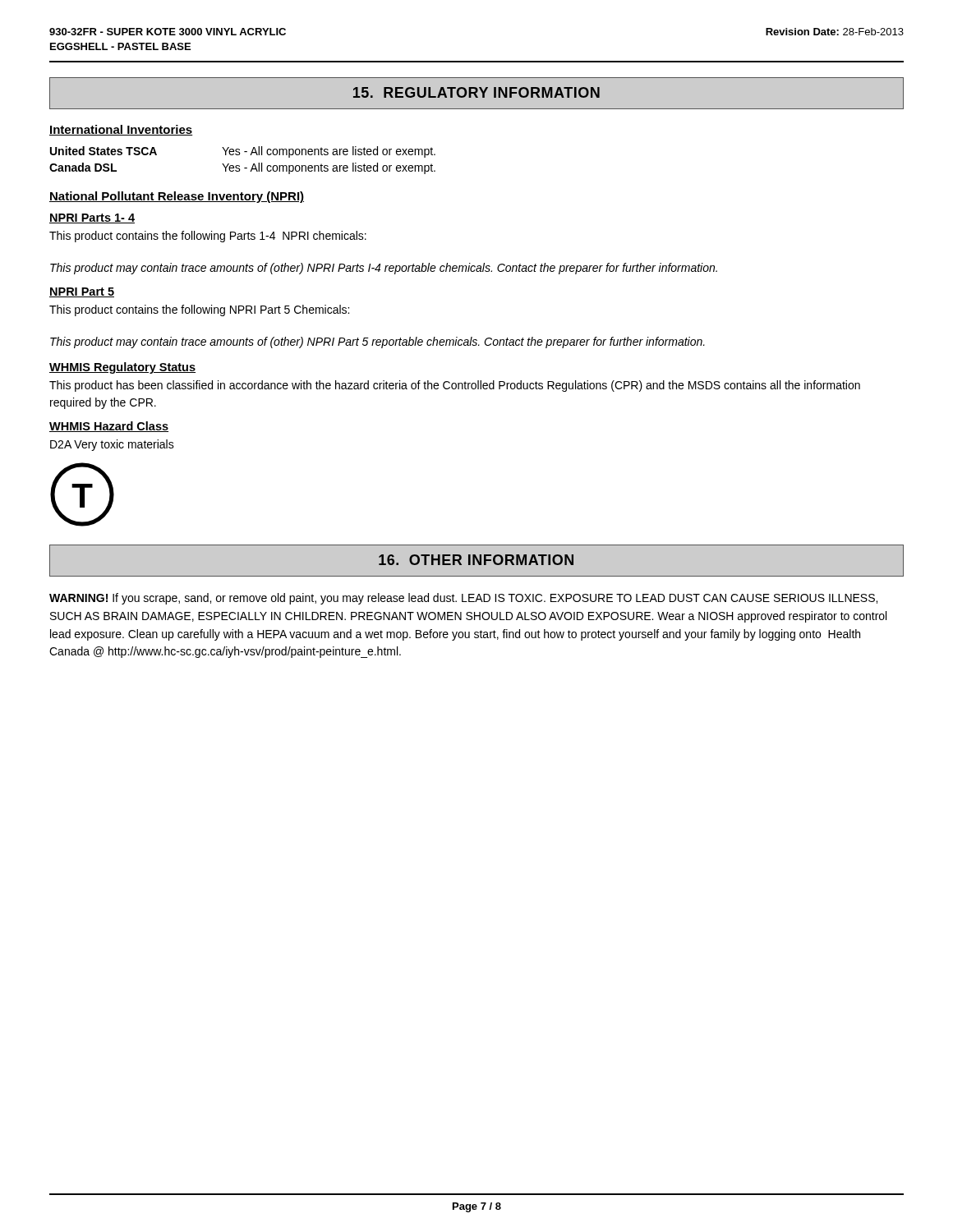Click on the section header that says "NPRI Part 5"

[82, 292]
